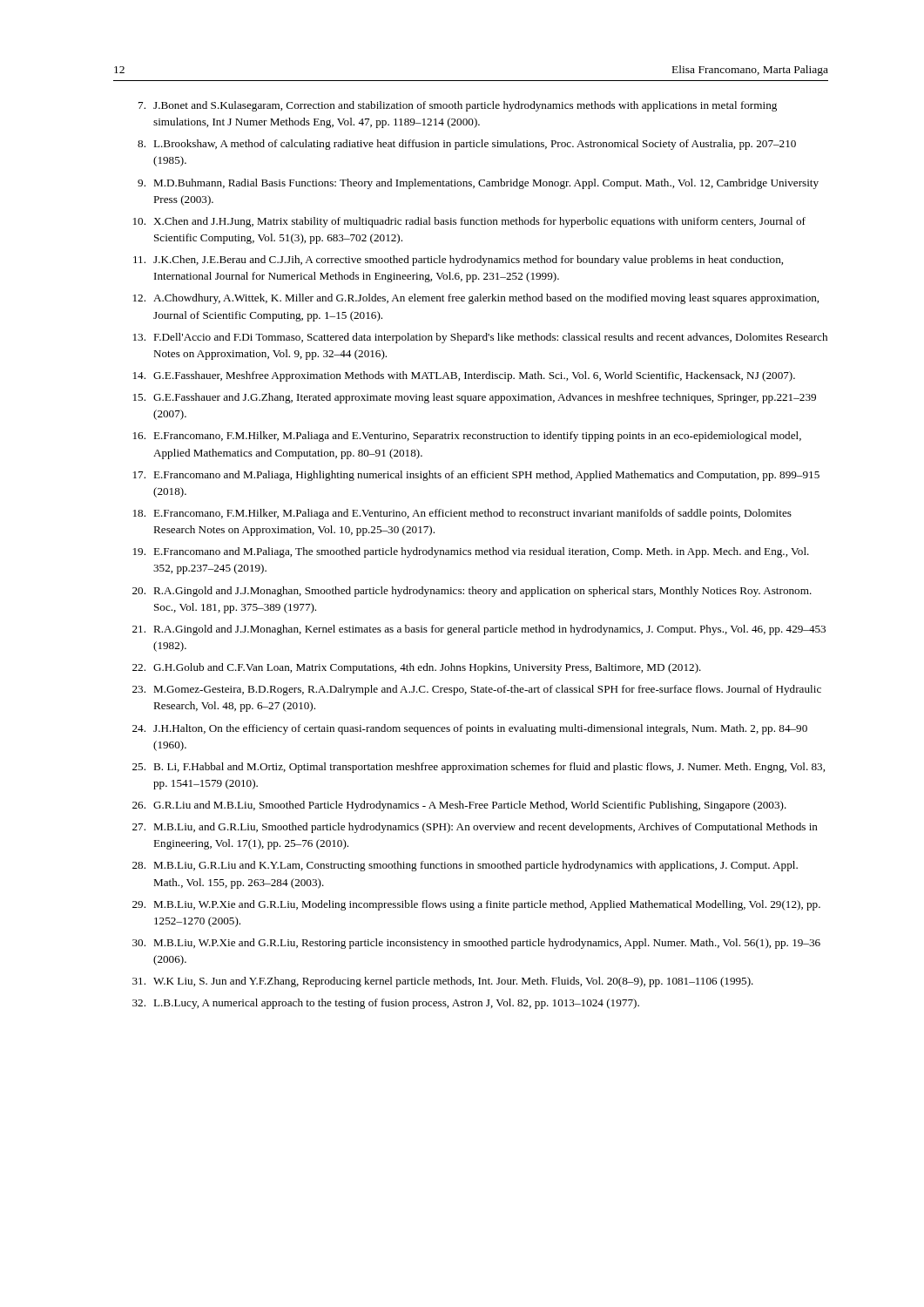Select the region starting "13. F.Dell'Accio and F.Di Tommaso, Scattered"
This screenshot has height=1307, width=924.
coord(471,345)
